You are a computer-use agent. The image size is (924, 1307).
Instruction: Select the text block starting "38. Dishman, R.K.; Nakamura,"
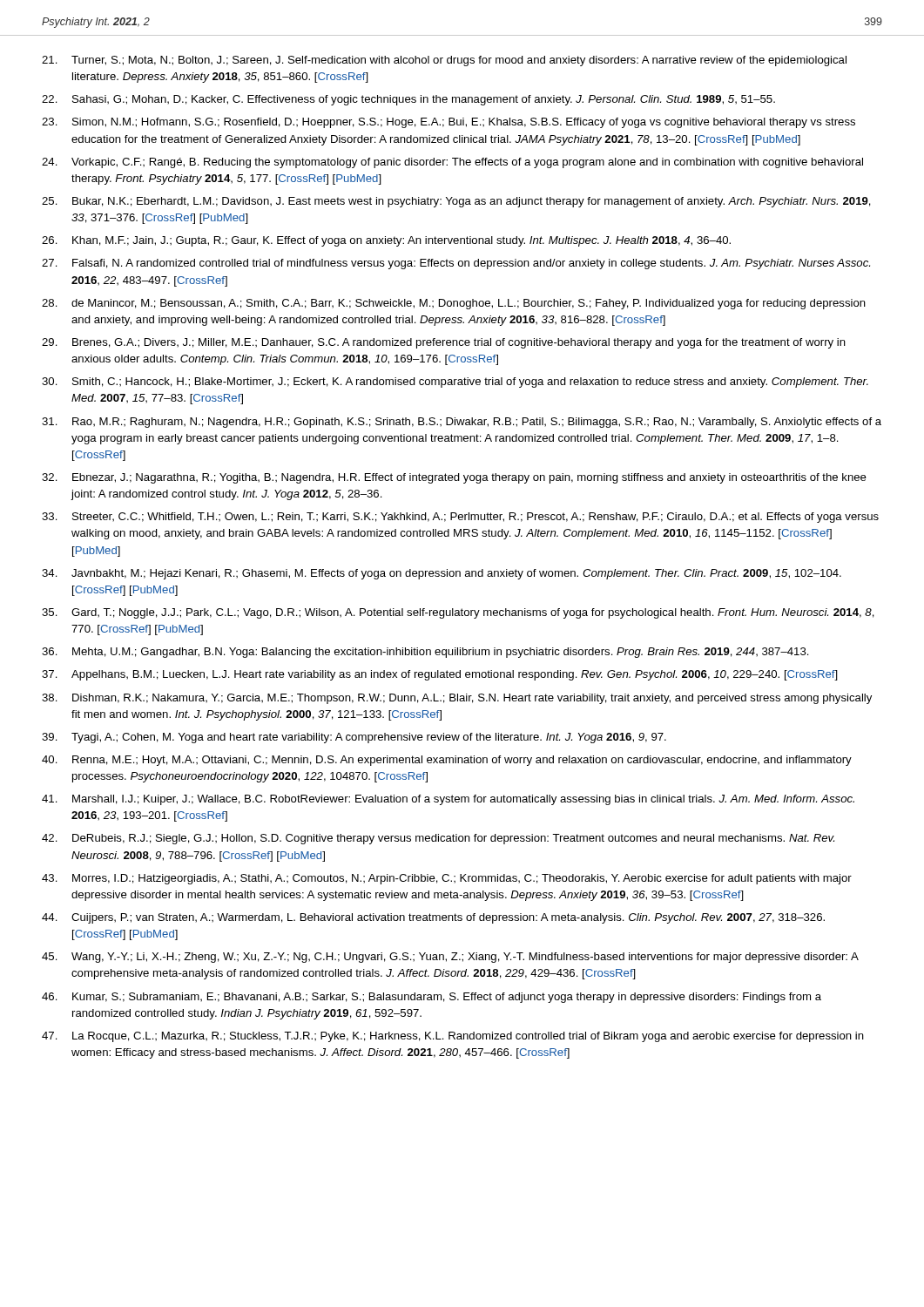(x=462, y=705)
